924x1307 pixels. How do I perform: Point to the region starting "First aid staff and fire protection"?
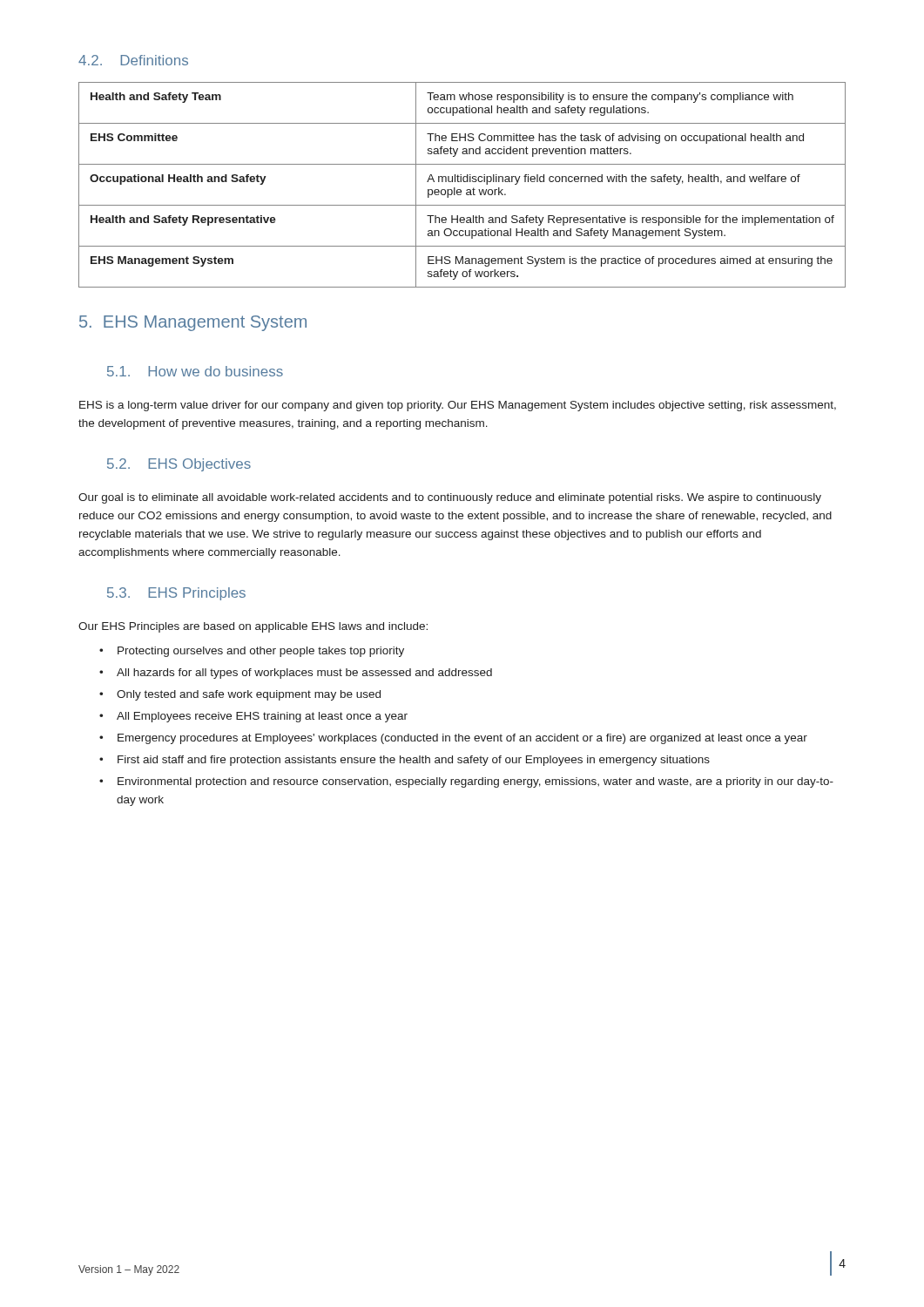click(413, 759)
